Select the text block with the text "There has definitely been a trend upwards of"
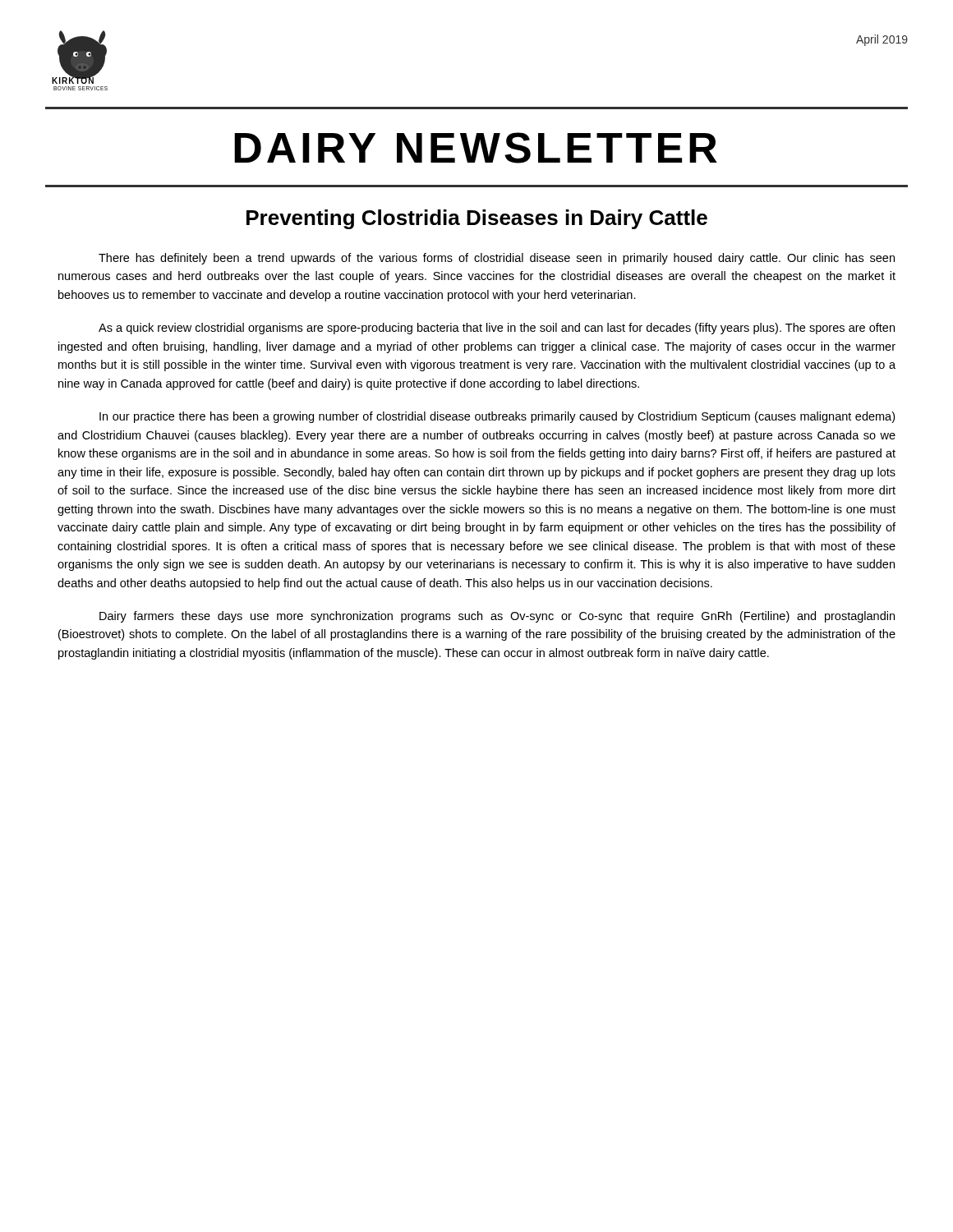This screenshot has width=953, height=1232. (476, 456)
